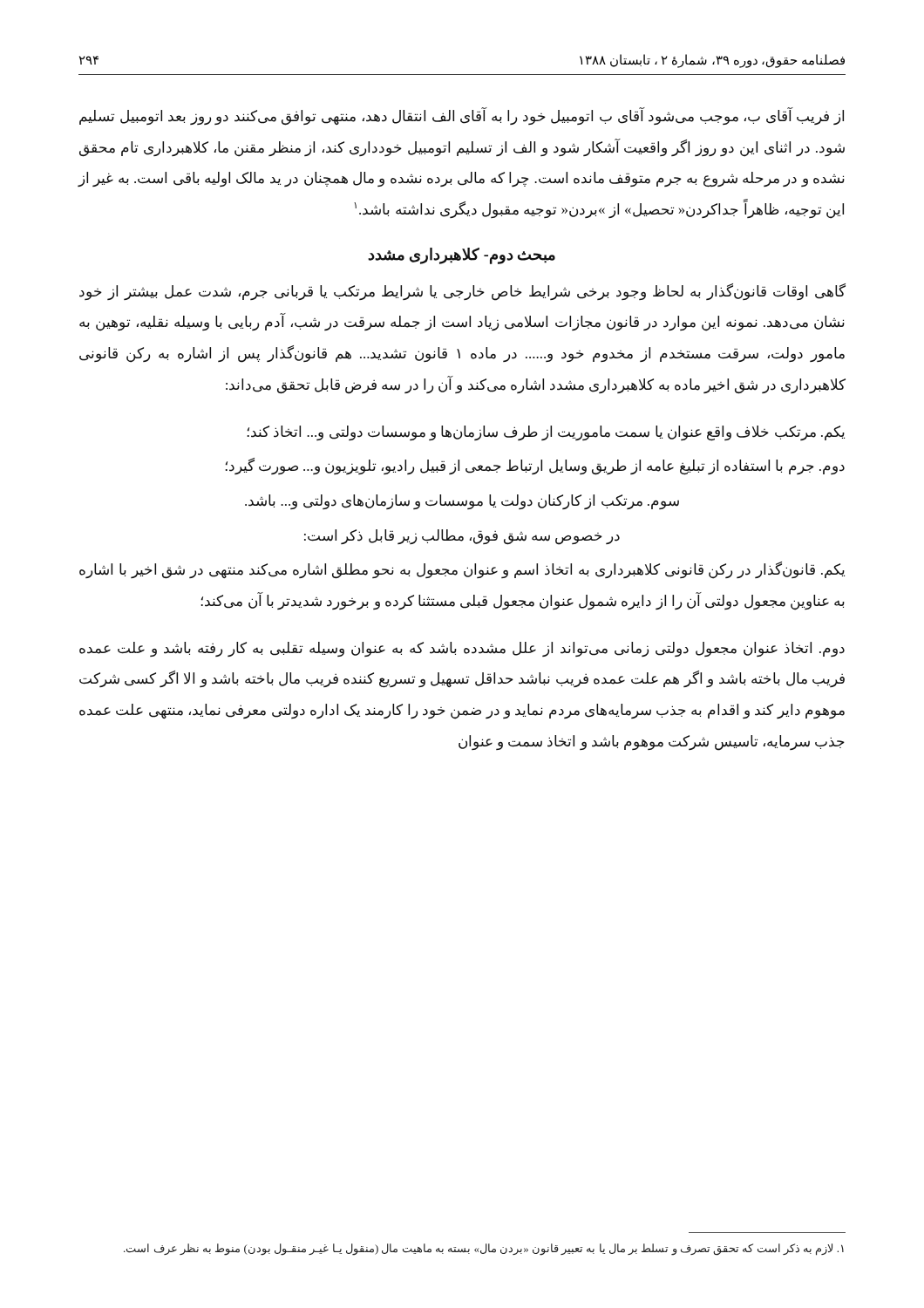Screen dimensions: 1308x924
Task: Locate the text block that says "در خصوص سه شق فوق، مطالب"
Action: [x=462, y=535]
